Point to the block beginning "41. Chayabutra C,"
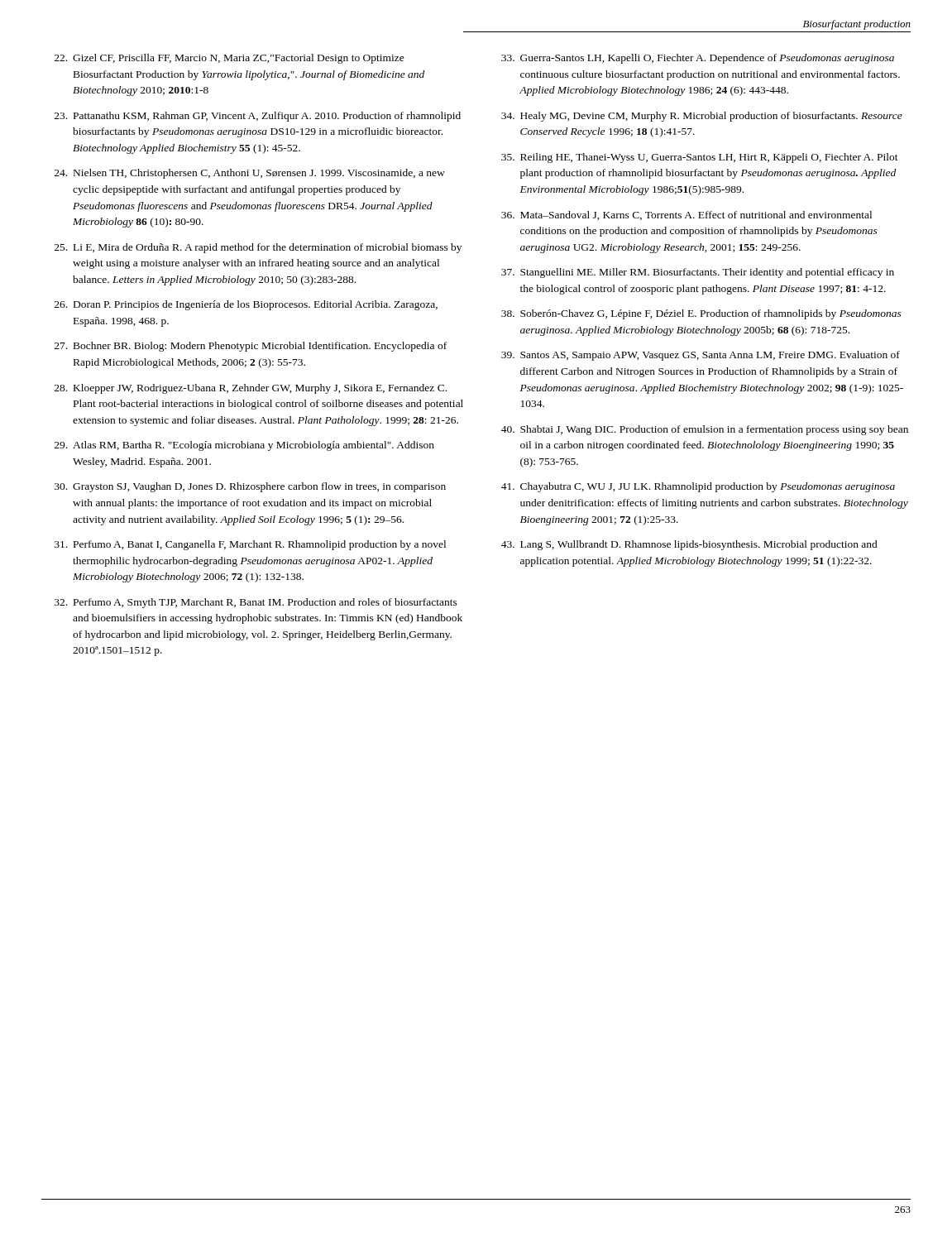The image size is (952, 1241). click(700, 503)
